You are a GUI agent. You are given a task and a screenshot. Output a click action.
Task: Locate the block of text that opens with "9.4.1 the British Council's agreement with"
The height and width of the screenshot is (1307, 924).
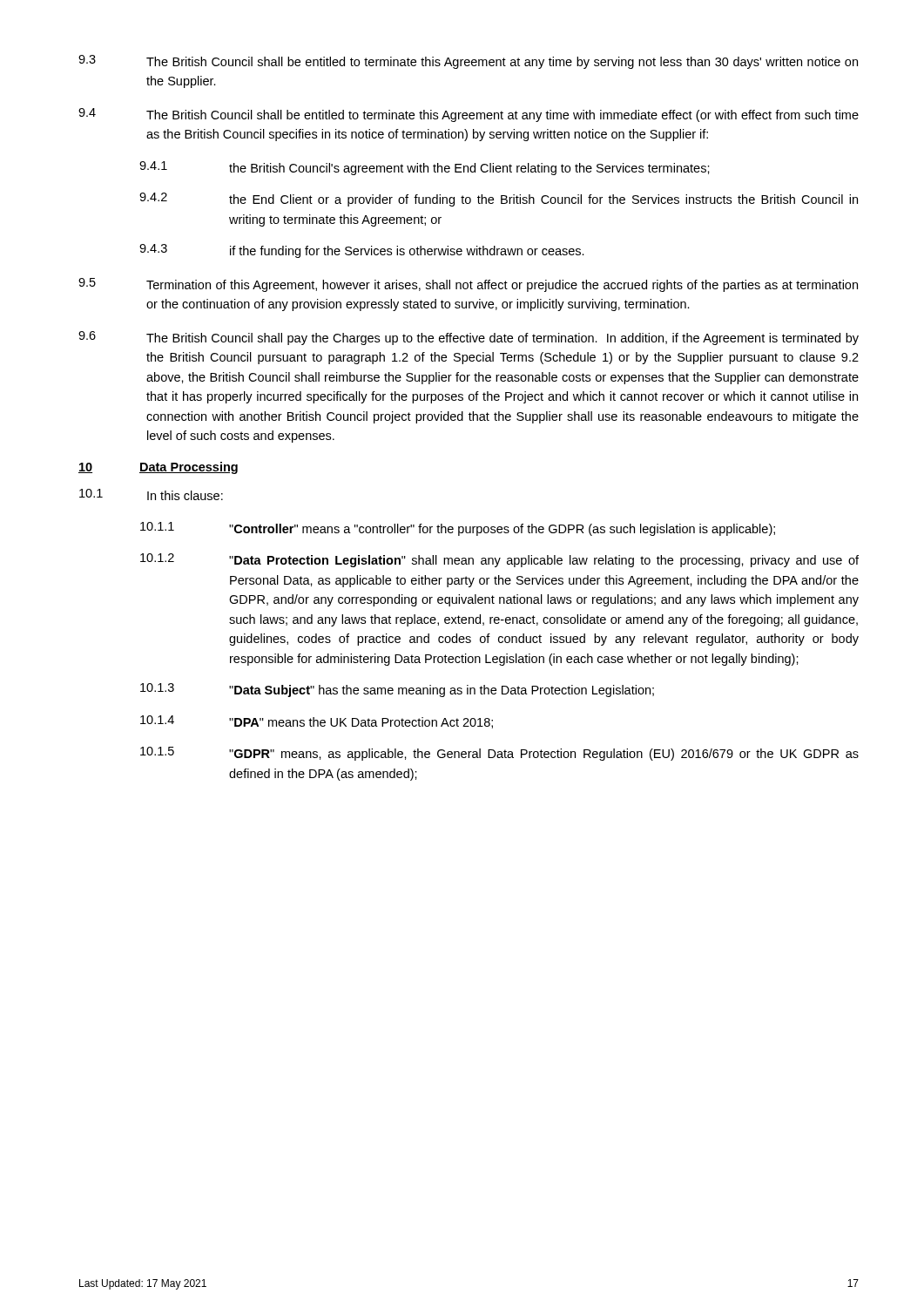click(499, 168)
